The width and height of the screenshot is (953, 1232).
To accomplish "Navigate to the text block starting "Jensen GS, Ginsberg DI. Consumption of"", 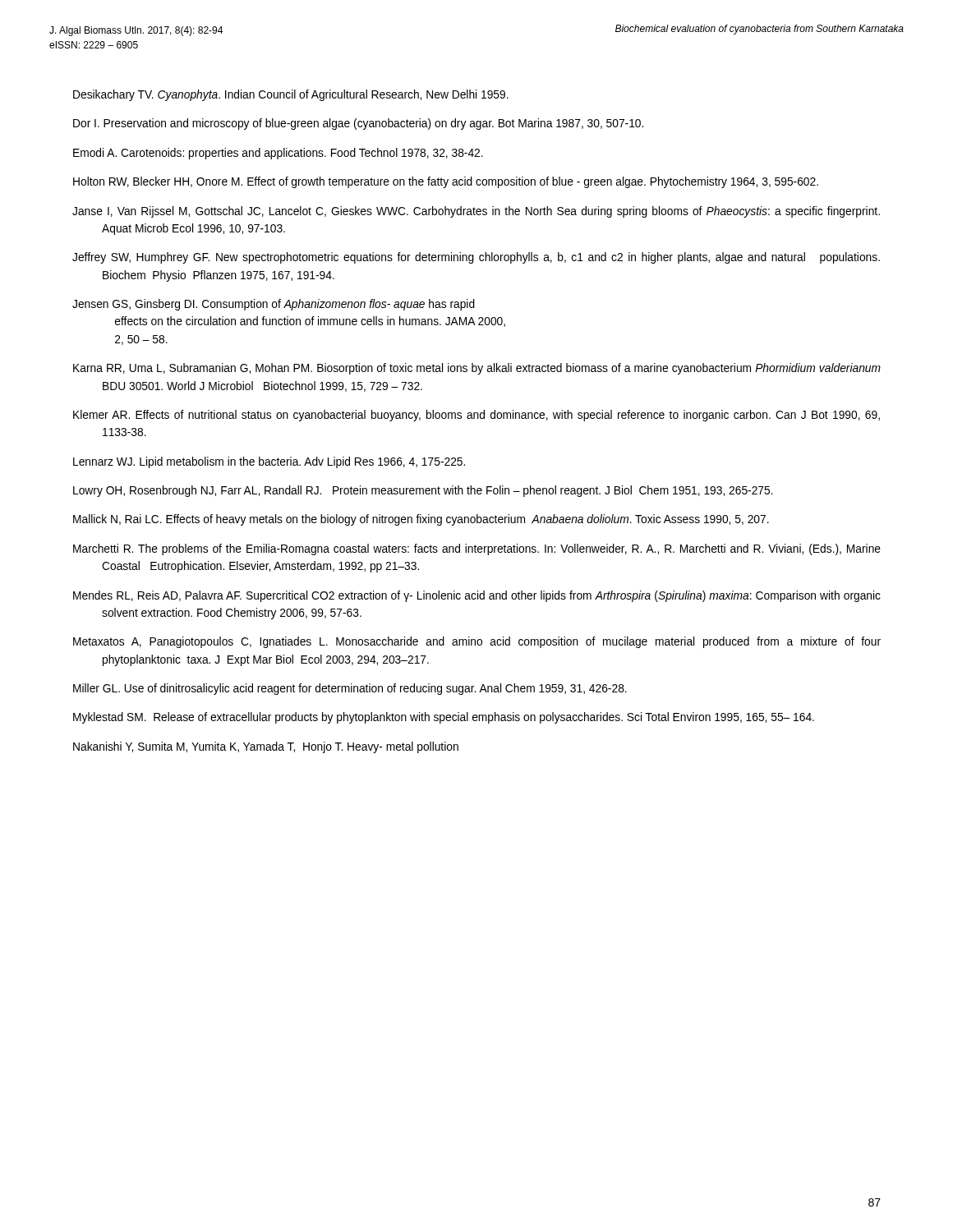I will pos(289,322).
